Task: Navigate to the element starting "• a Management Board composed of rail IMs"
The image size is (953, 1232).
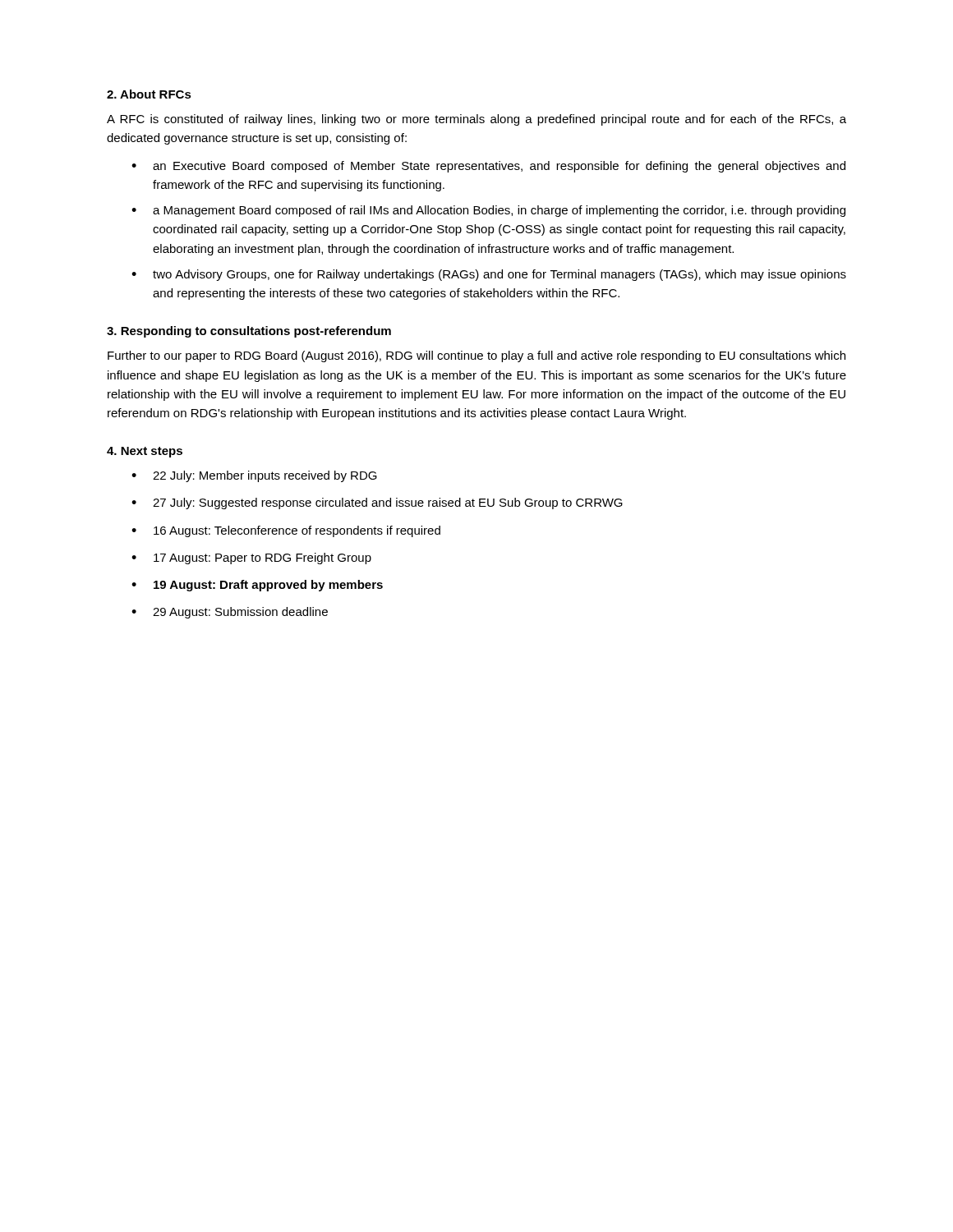Action: [x=489, y=229]
